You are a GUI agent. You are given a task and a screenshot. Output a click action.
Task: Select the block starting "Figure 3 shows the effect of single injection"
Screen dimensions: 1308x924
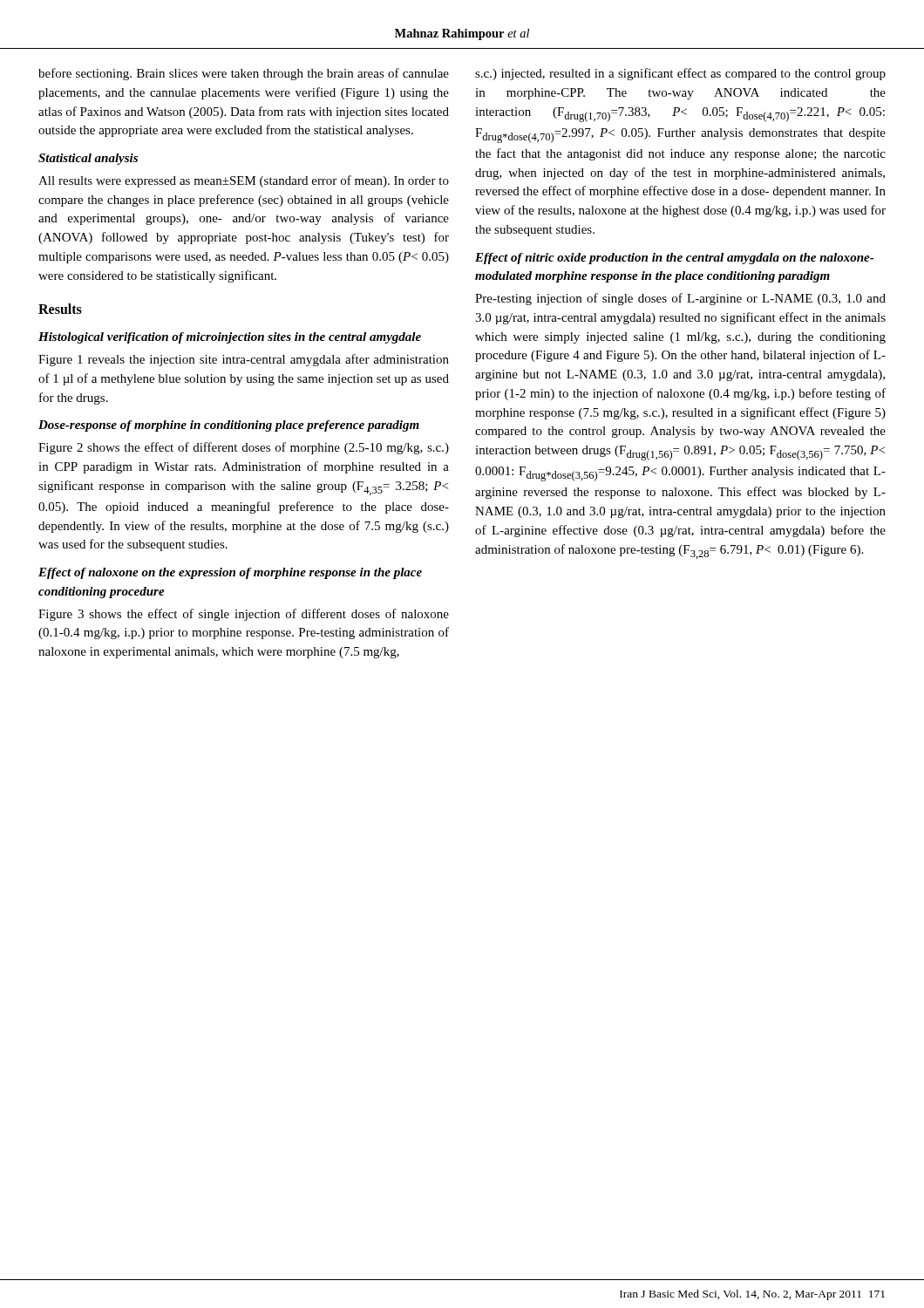point(244,633)
